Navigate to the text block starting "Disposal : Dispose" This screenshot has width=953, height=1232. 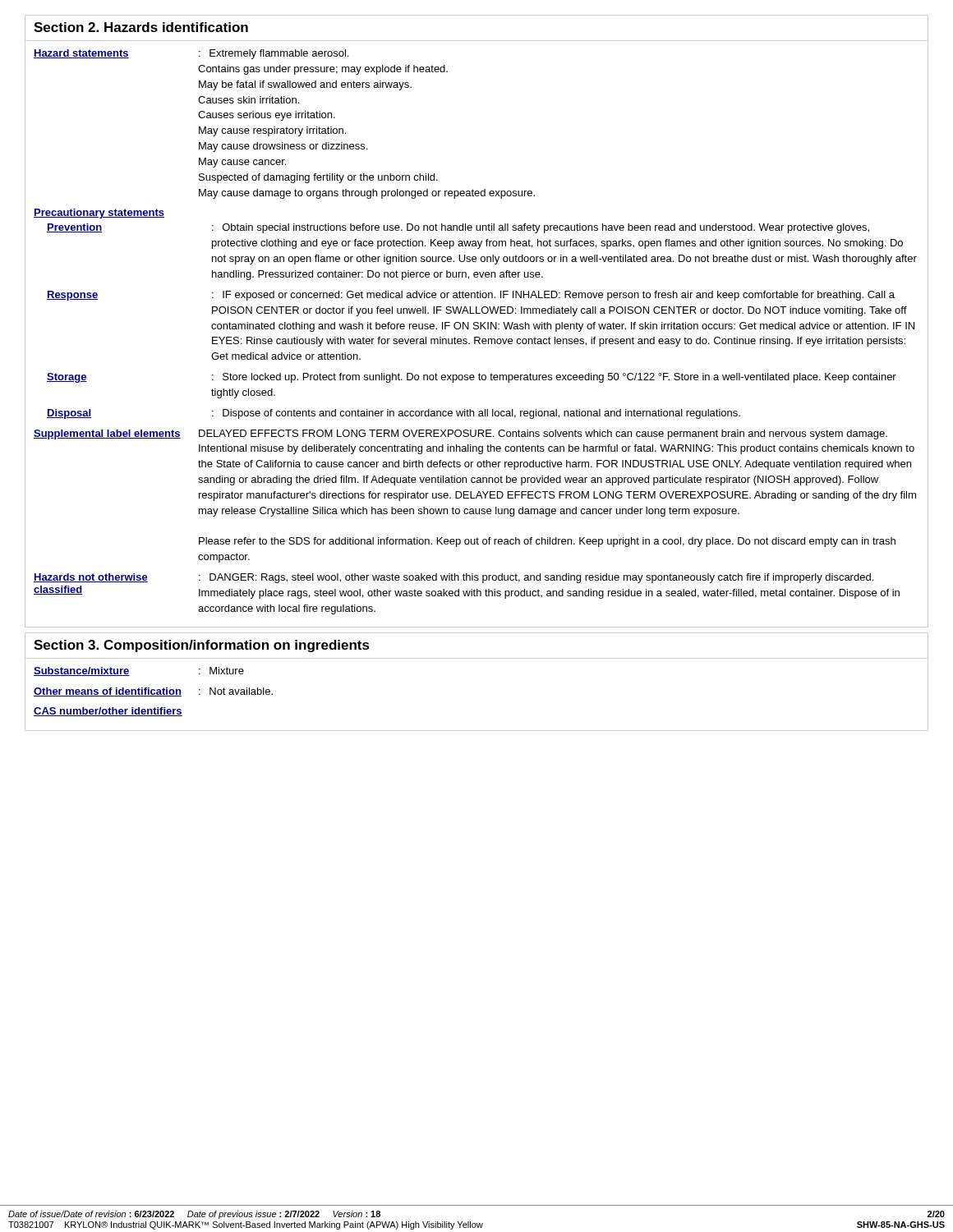point(476,413)
